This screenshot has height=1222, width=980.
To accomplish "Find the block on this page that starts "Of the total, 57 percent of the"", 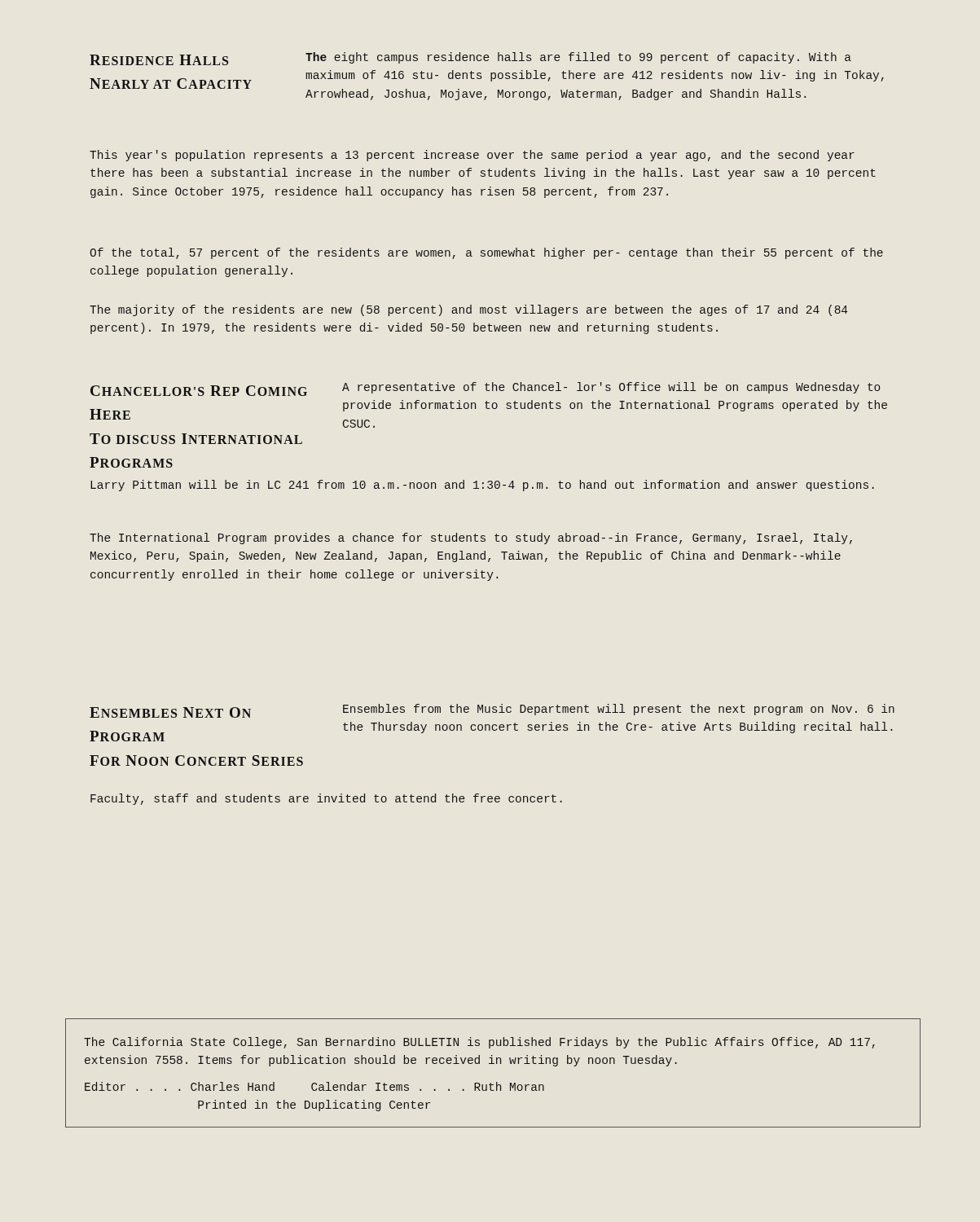I will (493, 263).
